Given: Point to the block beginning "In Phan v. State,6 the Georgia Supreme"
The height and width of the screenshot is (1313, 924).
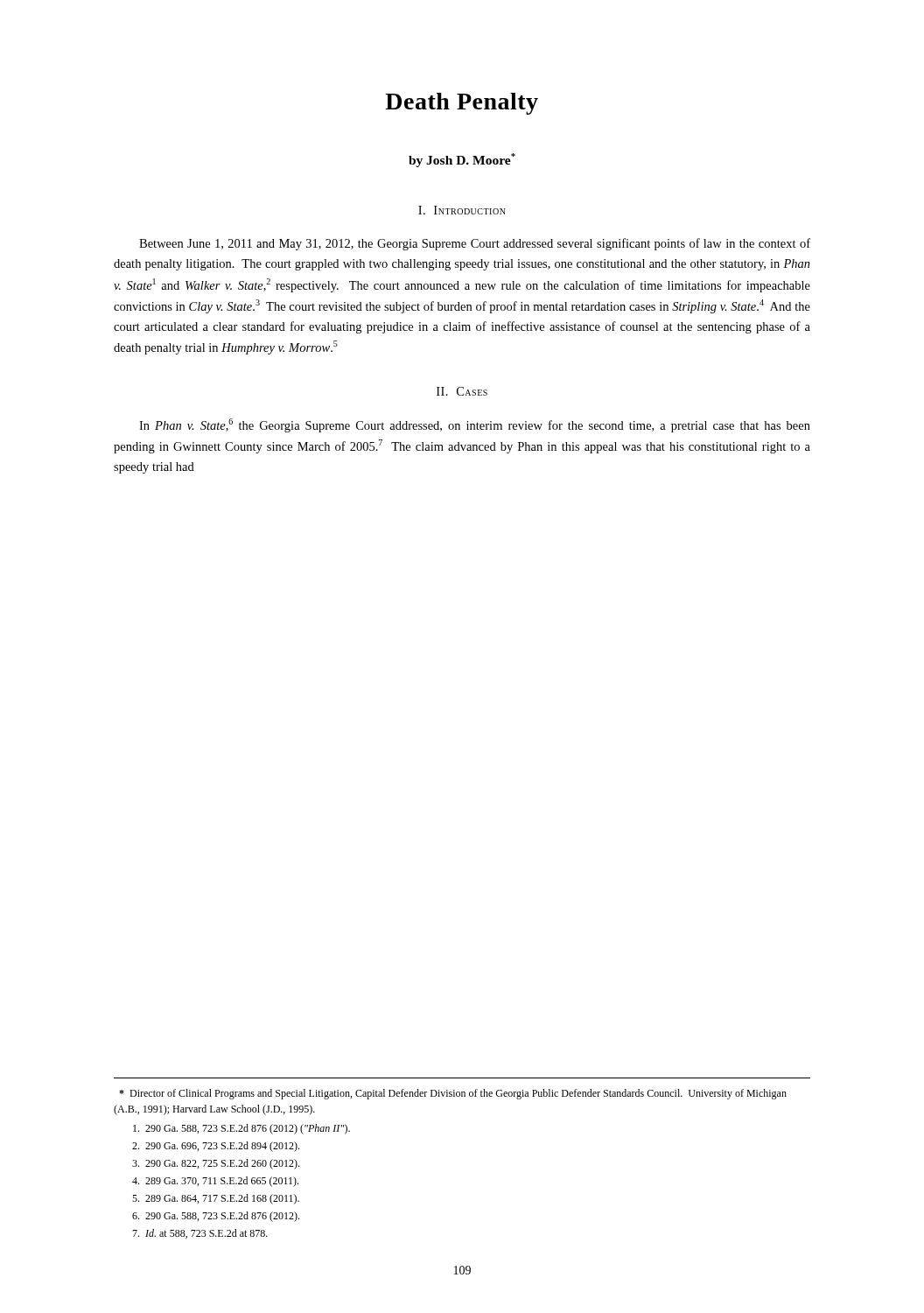Looking at the screenshot, I should [x=462, y=445].
